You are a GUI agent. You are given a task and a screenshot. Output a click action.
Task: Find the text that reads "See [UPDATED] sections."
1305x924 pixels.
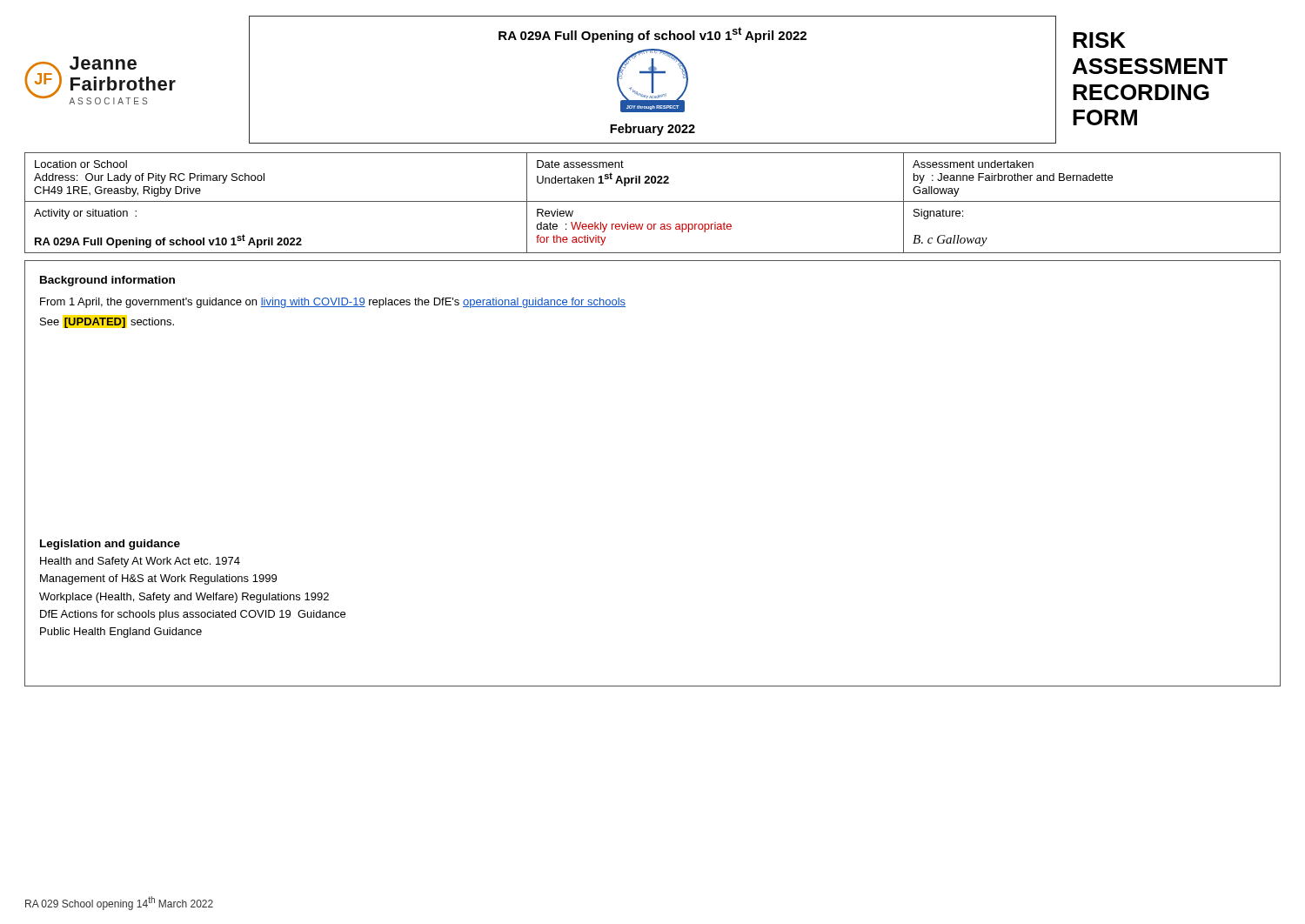point(107,322)
